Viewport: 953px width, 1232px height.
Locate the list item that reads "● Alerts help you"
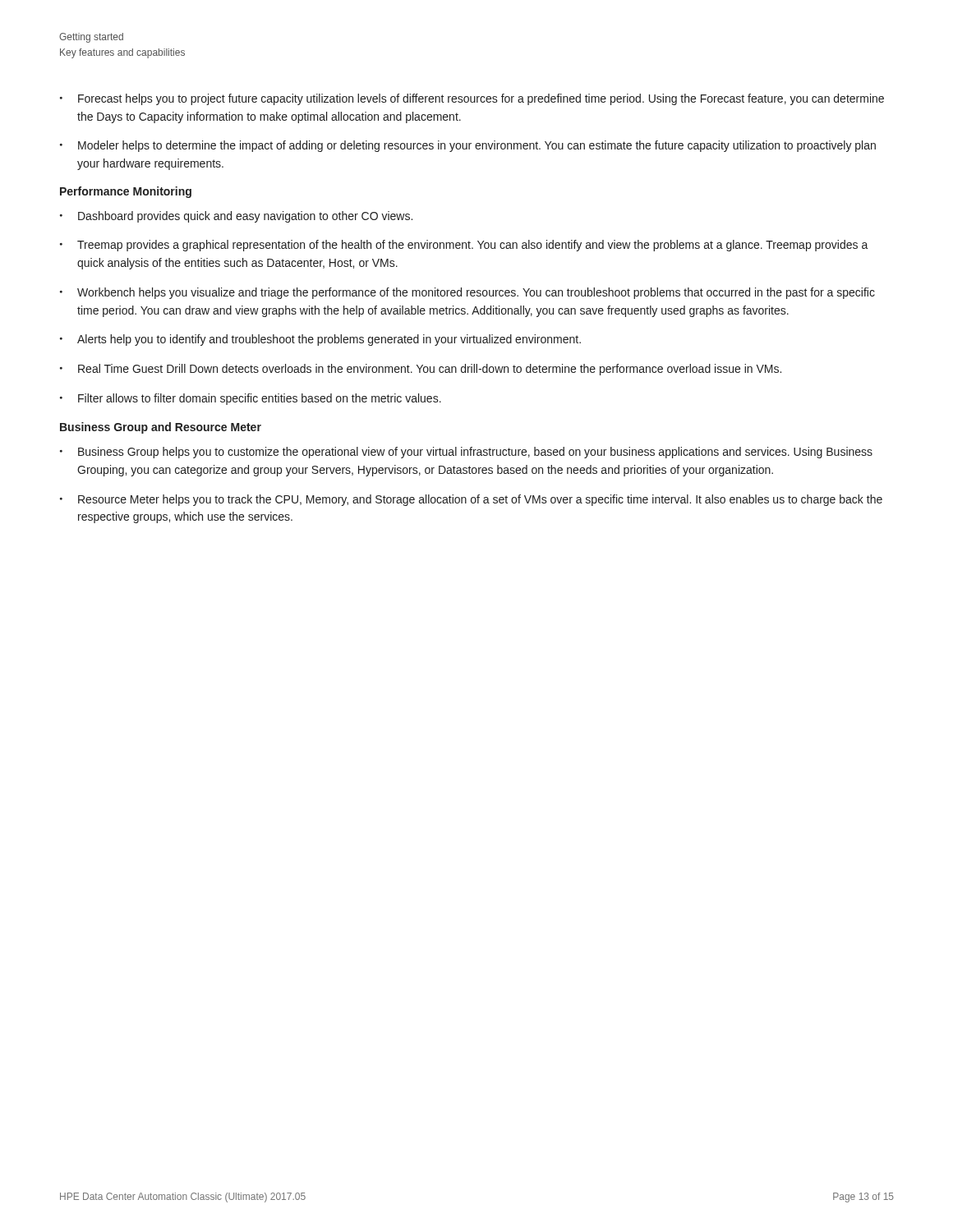click(476, 340)
